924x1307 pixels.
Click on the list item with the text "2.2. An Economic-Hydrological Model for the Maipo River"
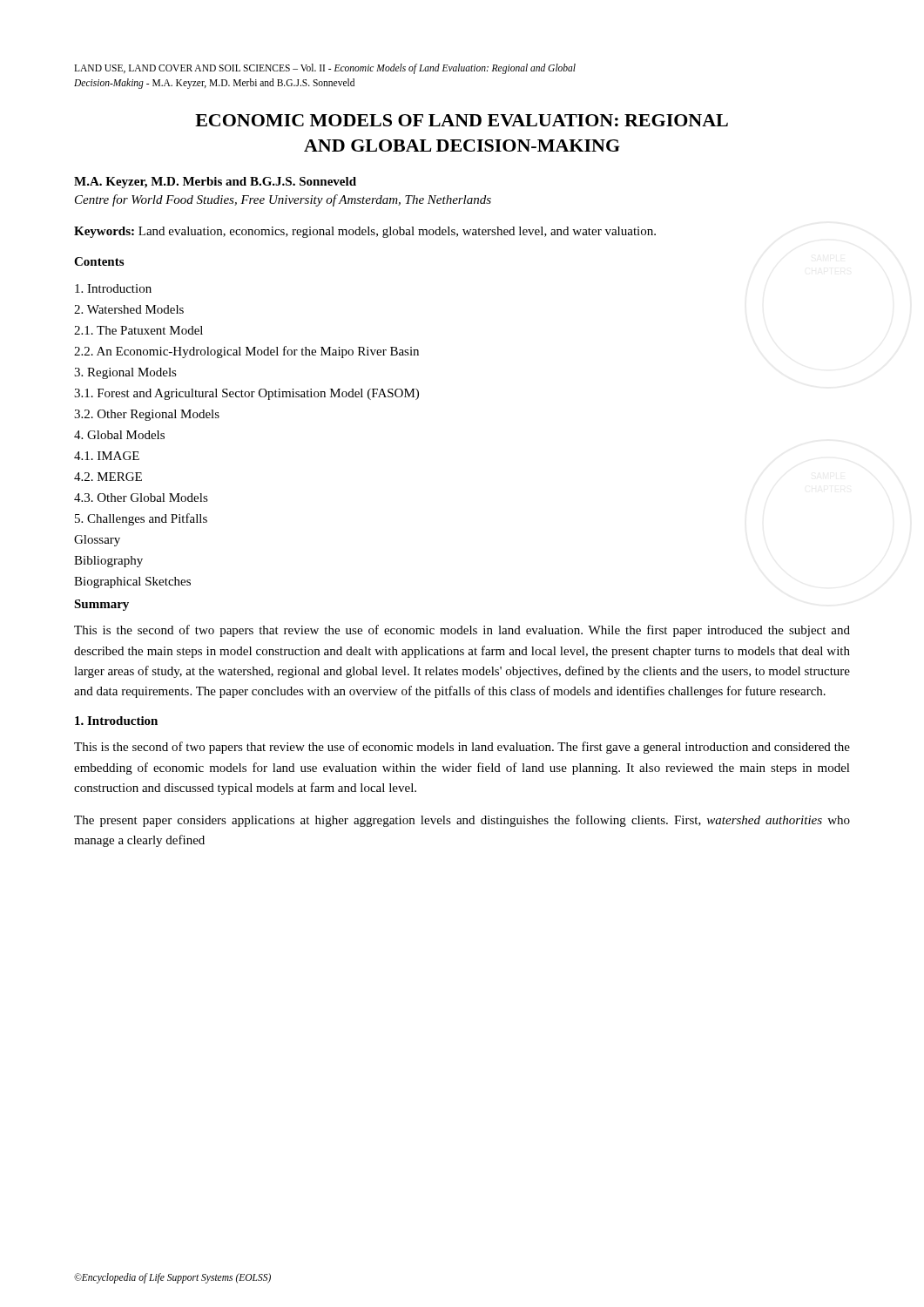coord(246,352)
